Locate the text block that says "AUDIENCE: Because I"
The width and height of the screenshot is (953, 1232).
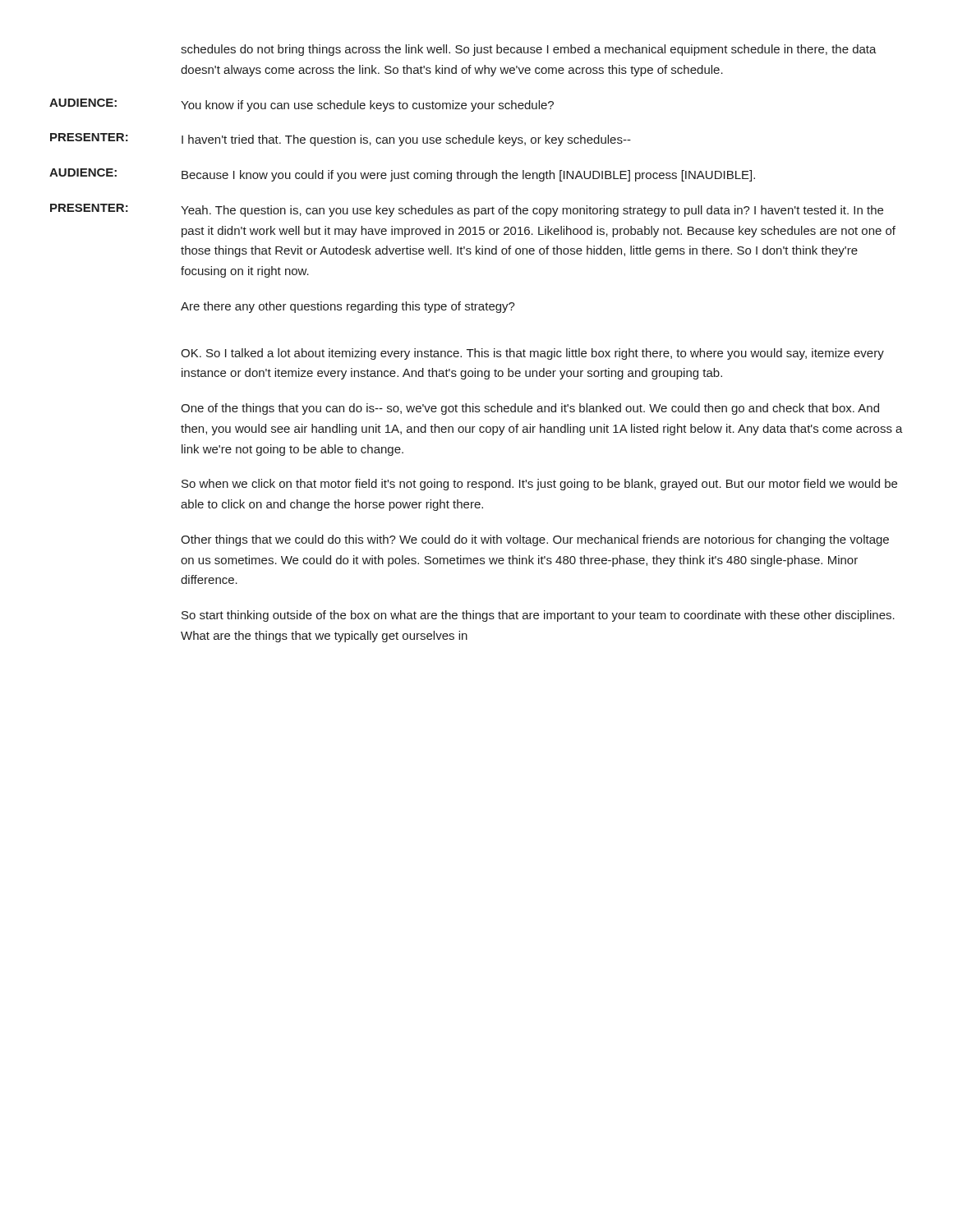[x=476, y=175]
